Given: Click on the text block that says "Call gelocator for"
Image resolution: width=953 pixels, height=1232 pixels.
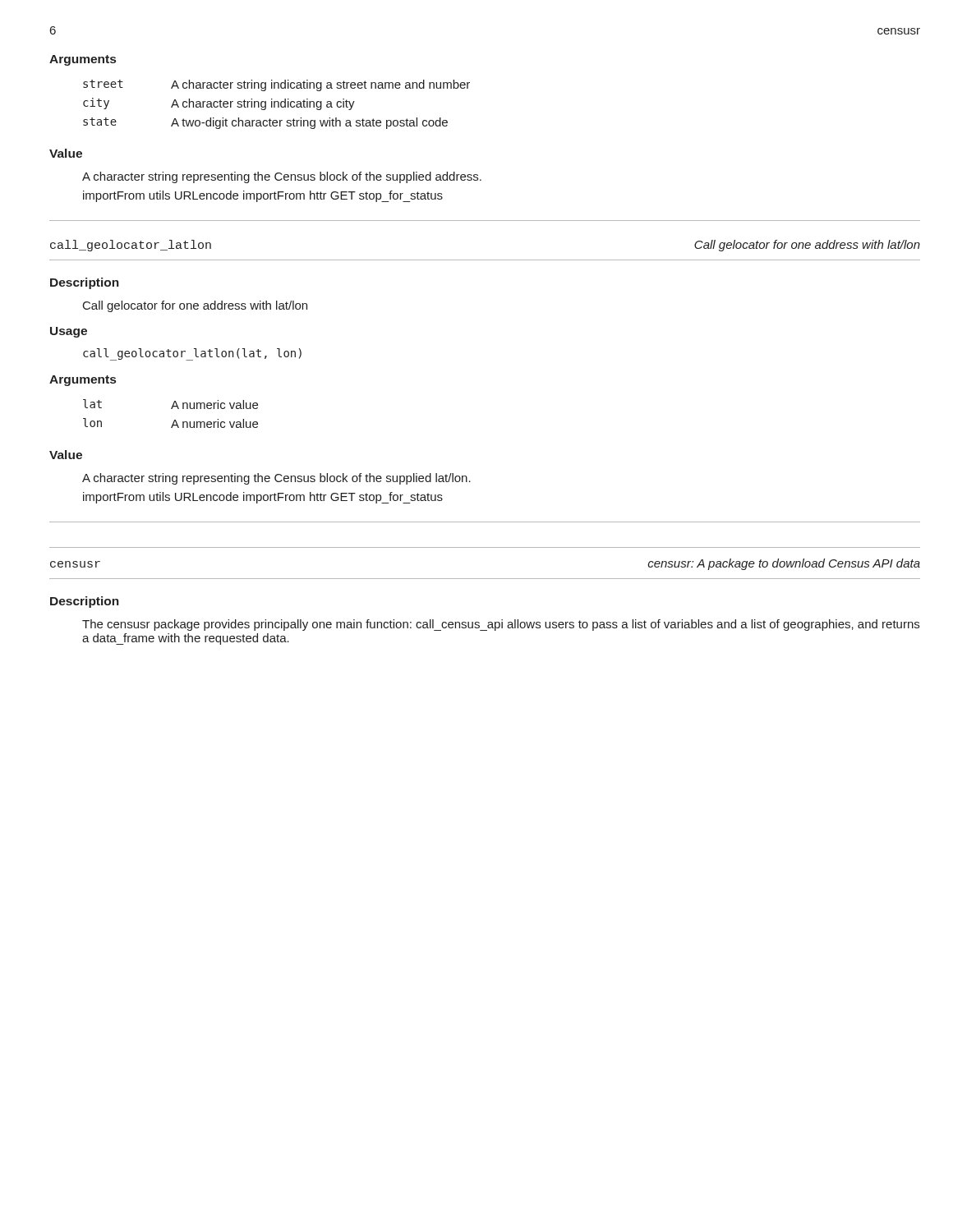Looking at the screenshot, I should click(195, 305).
